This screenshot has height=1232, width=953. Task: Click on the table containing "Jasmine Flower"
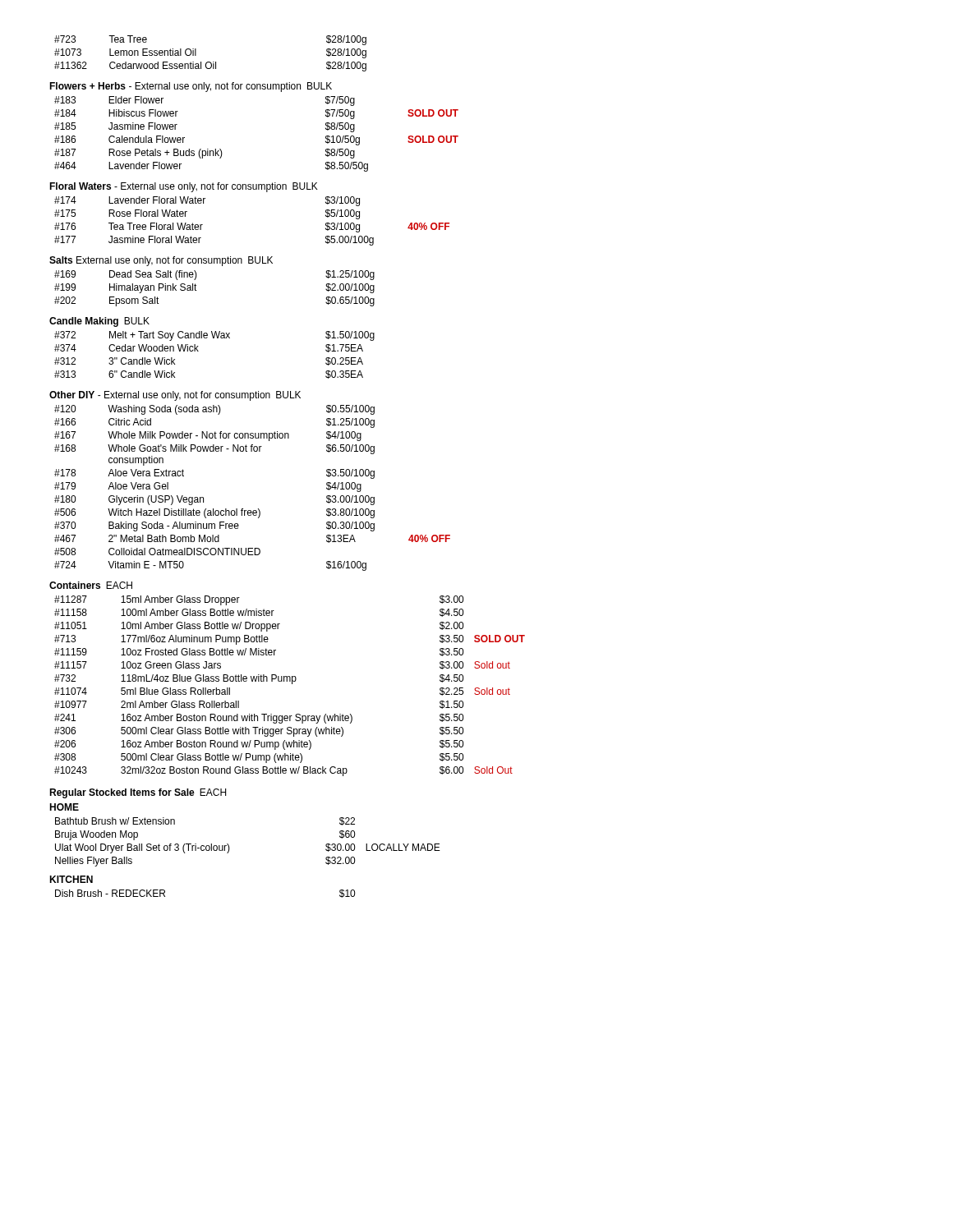476,133
